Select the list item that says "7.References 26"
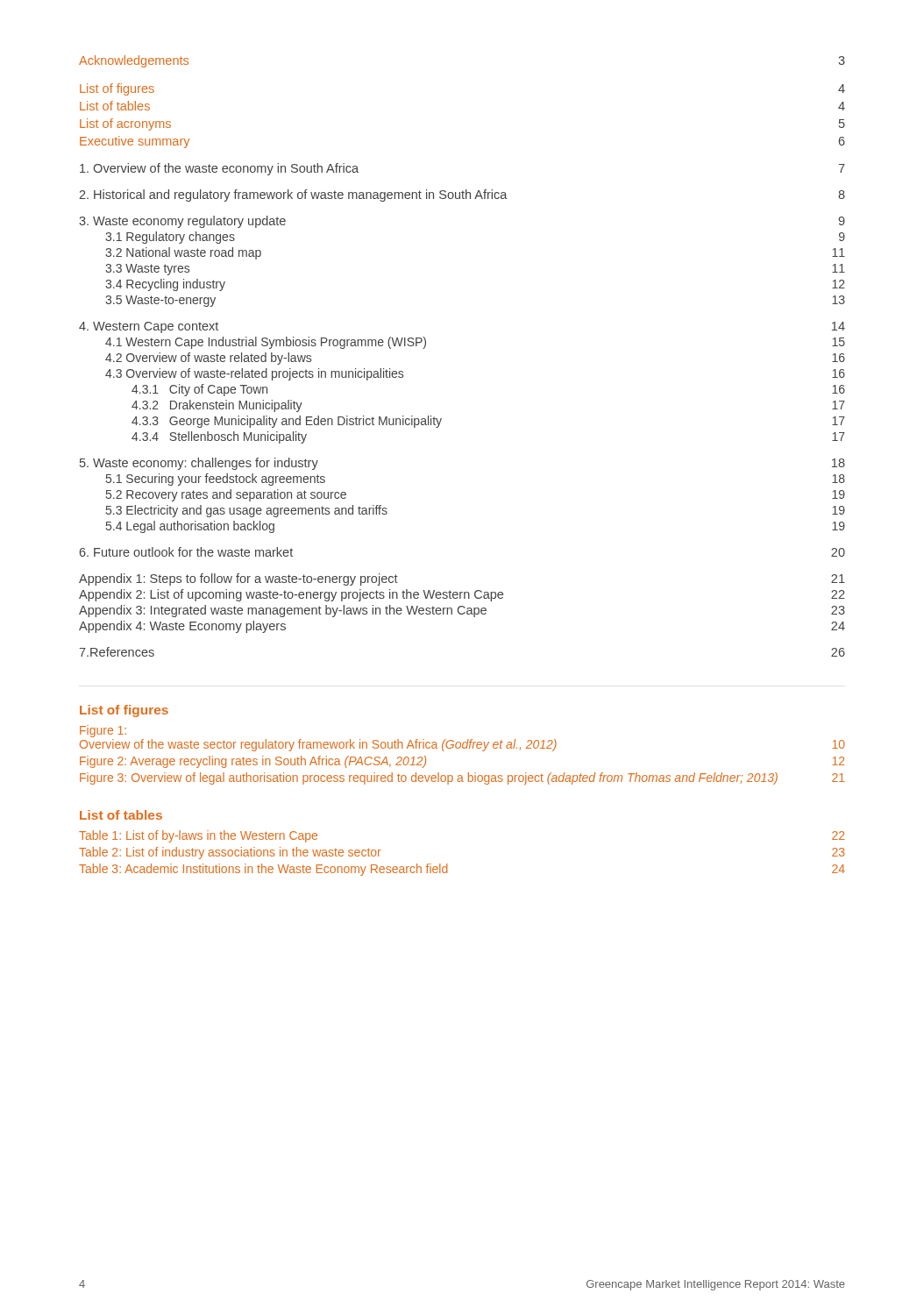Image resolution: width=924 pixels, height=1315 pixels. pos(121,652)
